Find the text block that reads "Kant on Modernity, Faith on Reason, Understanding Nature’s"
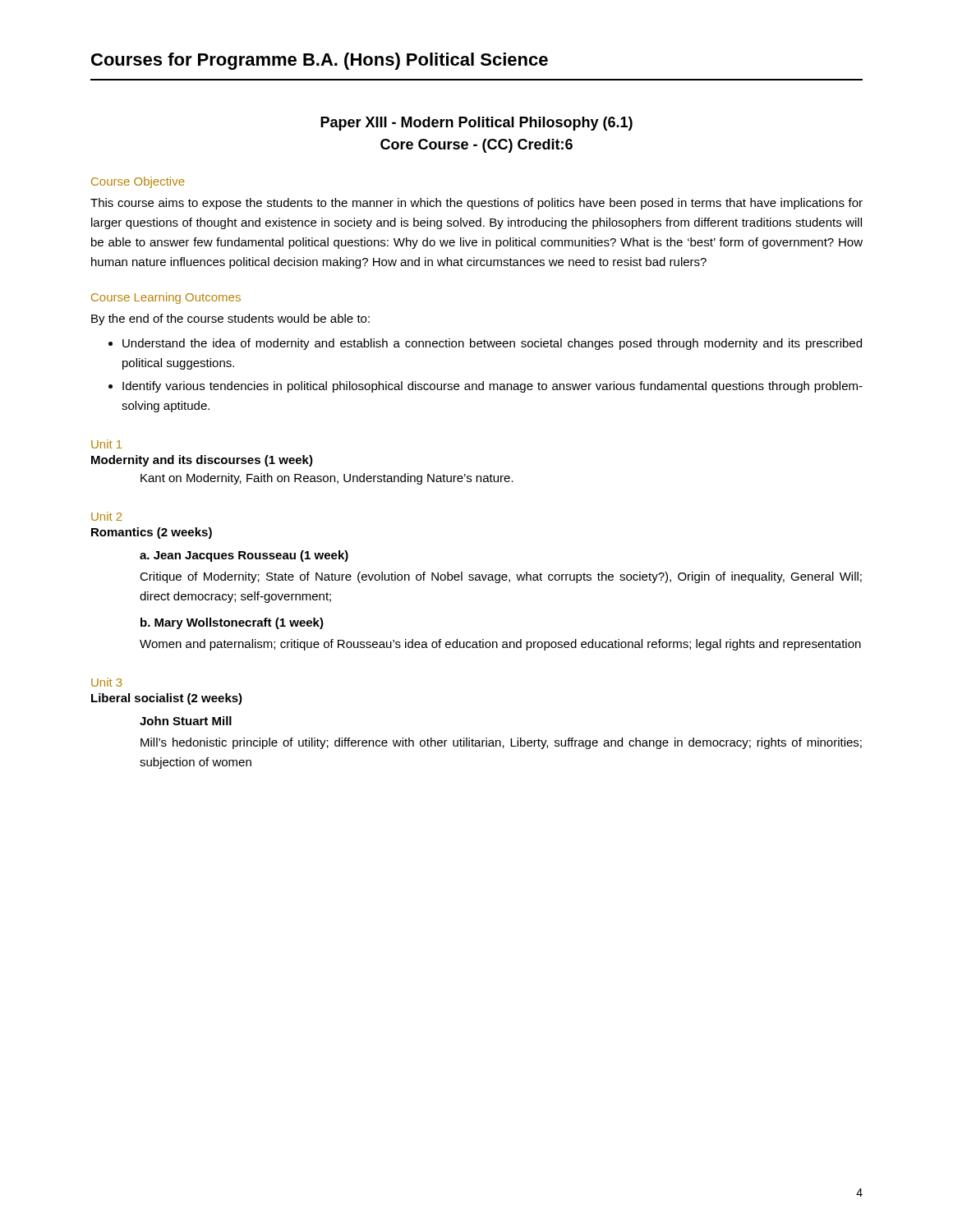 501,478
